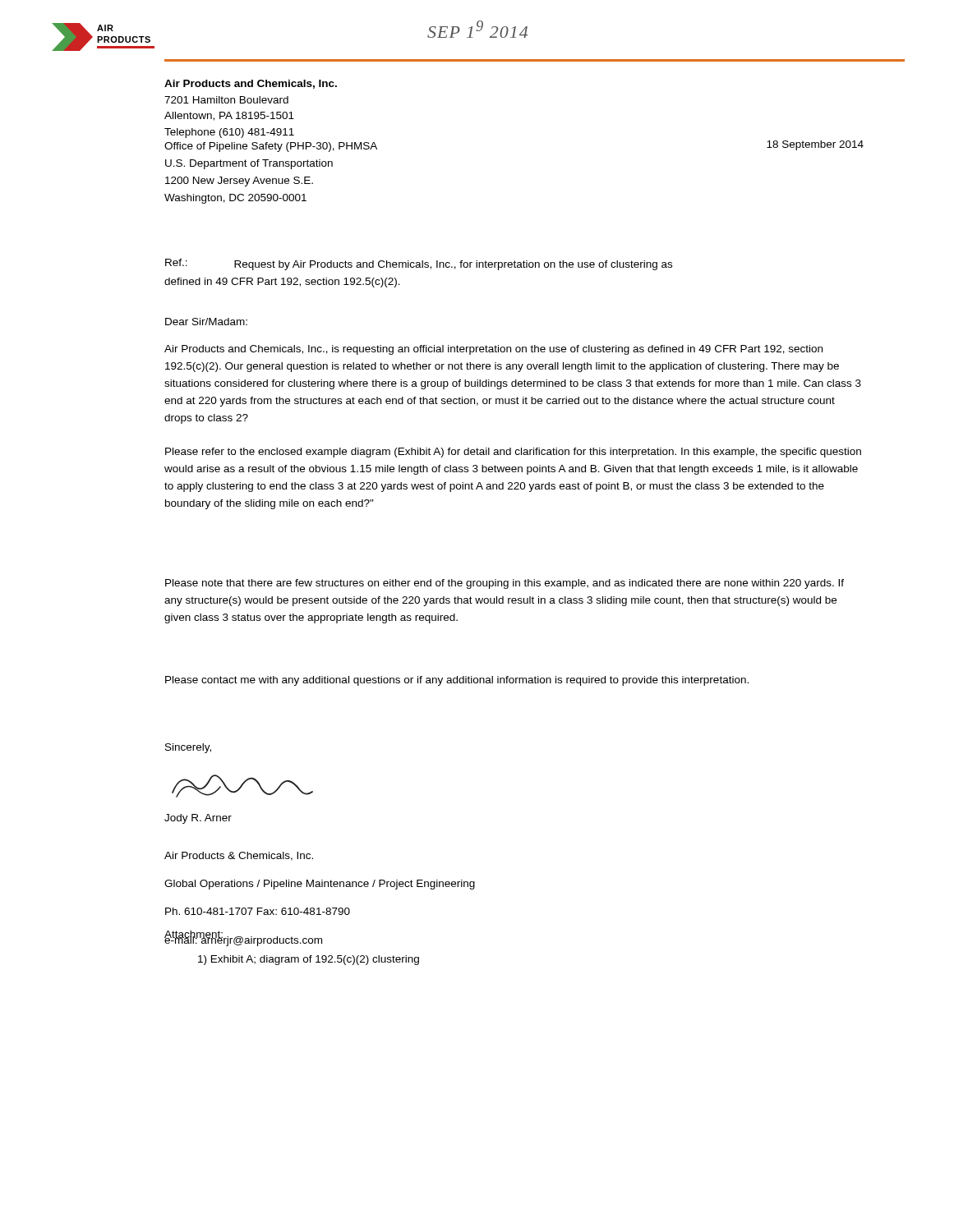Viewport: 954px width, 1232px height.
Task: Point to "Jody R. Arner"
Action: click(x=198, y=818)
